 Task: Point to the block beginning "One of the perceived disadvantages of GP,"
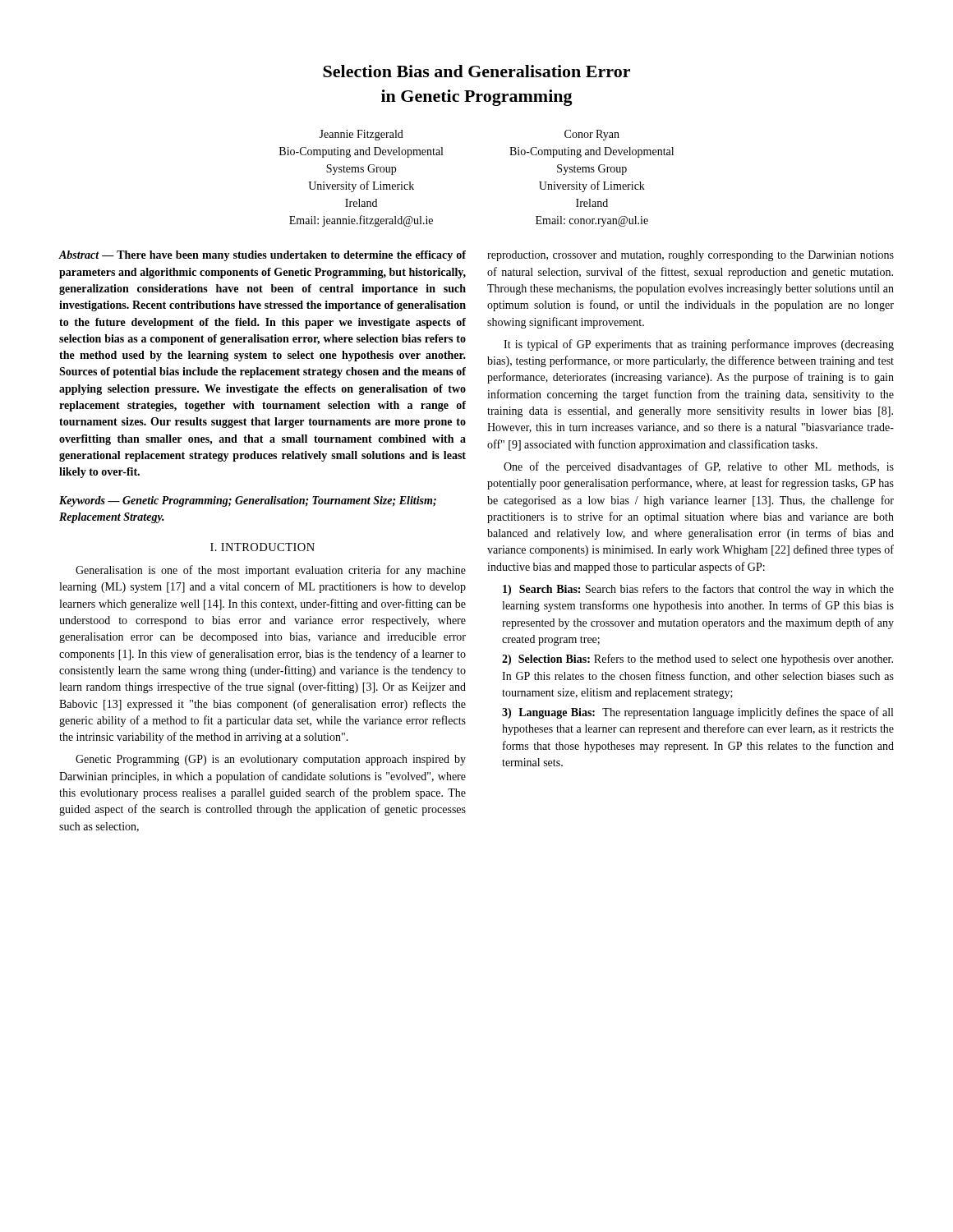click(x=690, y=517)
